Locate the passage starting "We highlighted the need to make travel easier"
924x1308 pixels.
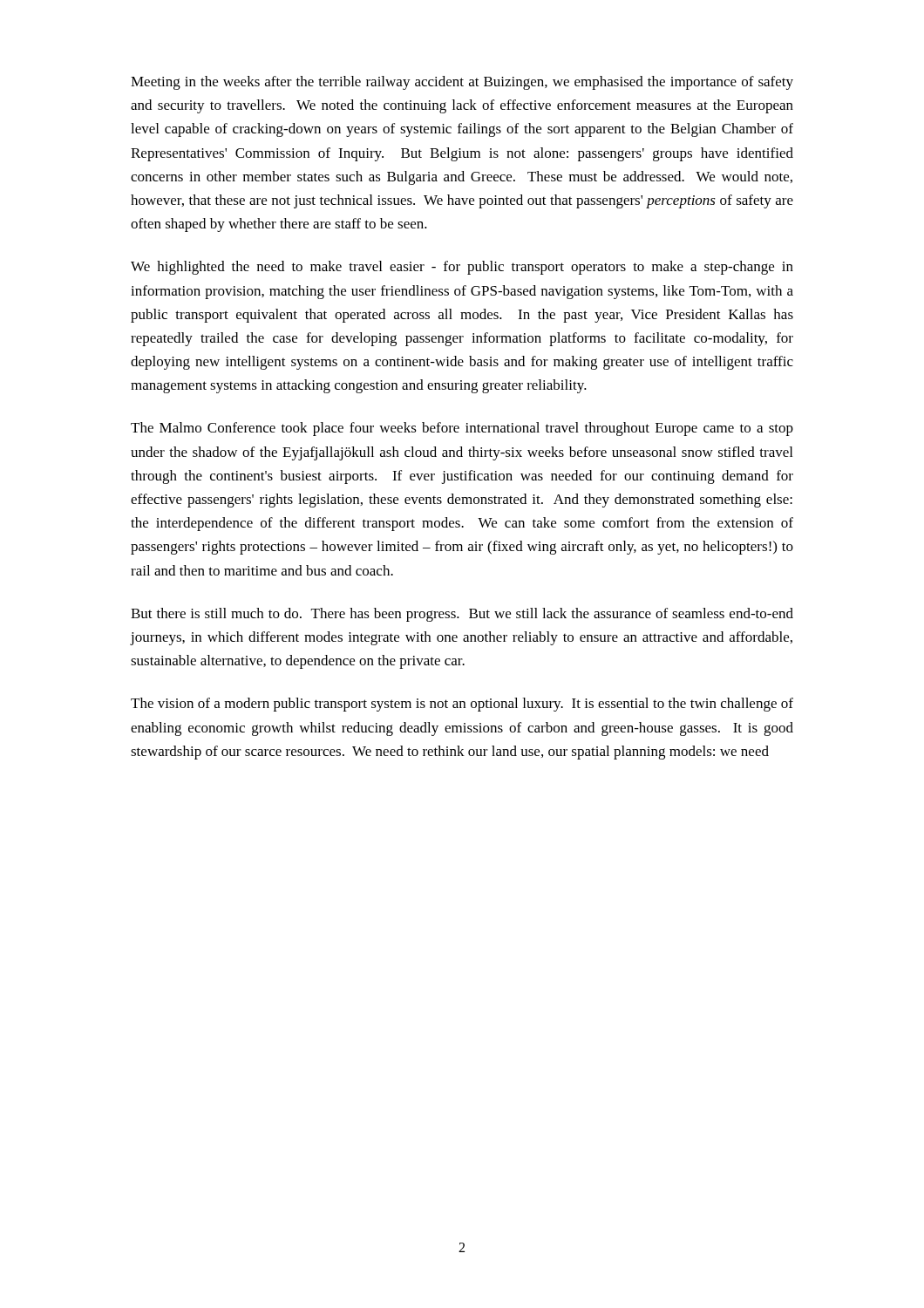[462, 326]
